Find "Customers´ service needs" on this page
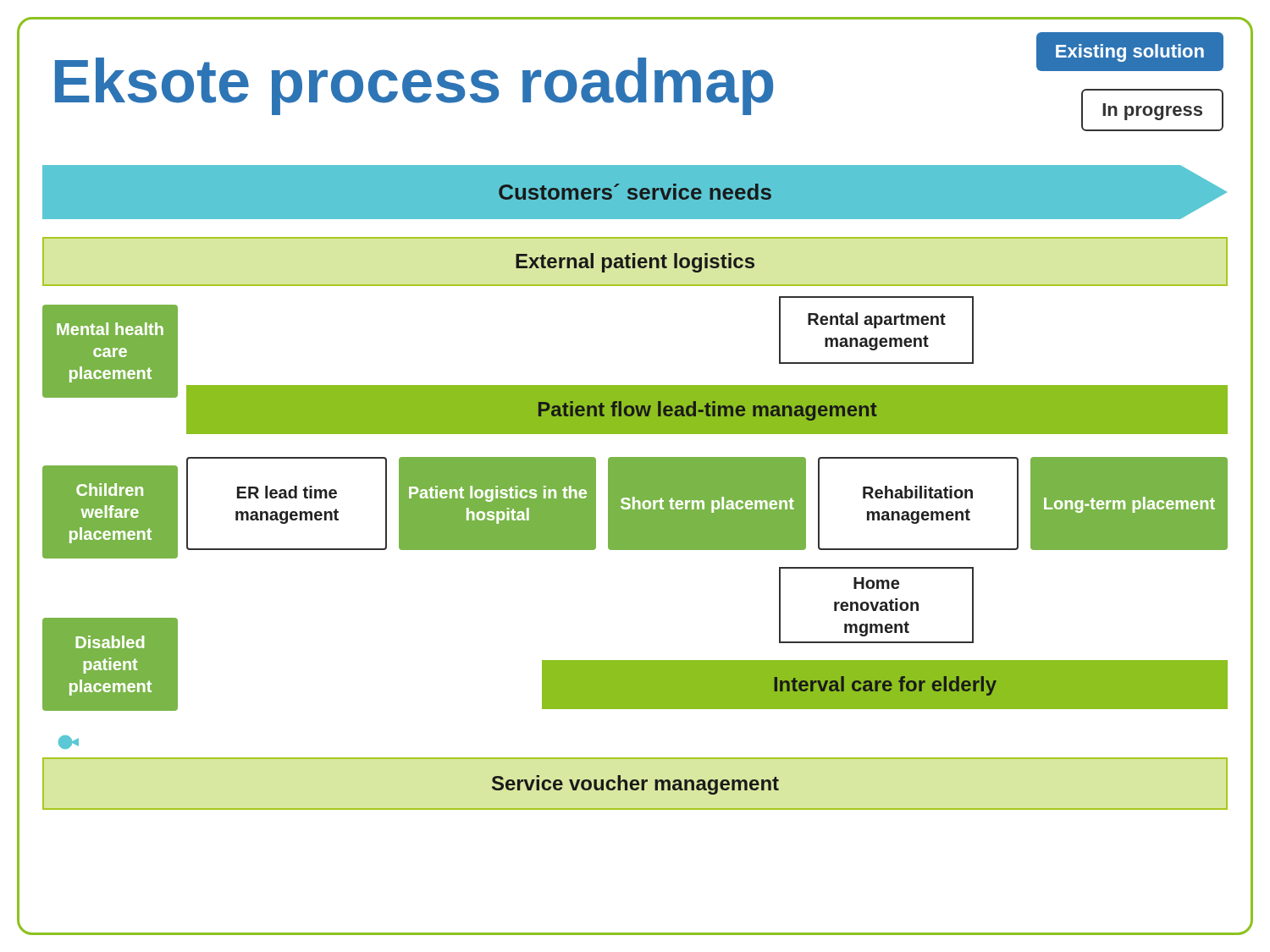The height and width of the screenshot is (952, 1270). point(635,192)
